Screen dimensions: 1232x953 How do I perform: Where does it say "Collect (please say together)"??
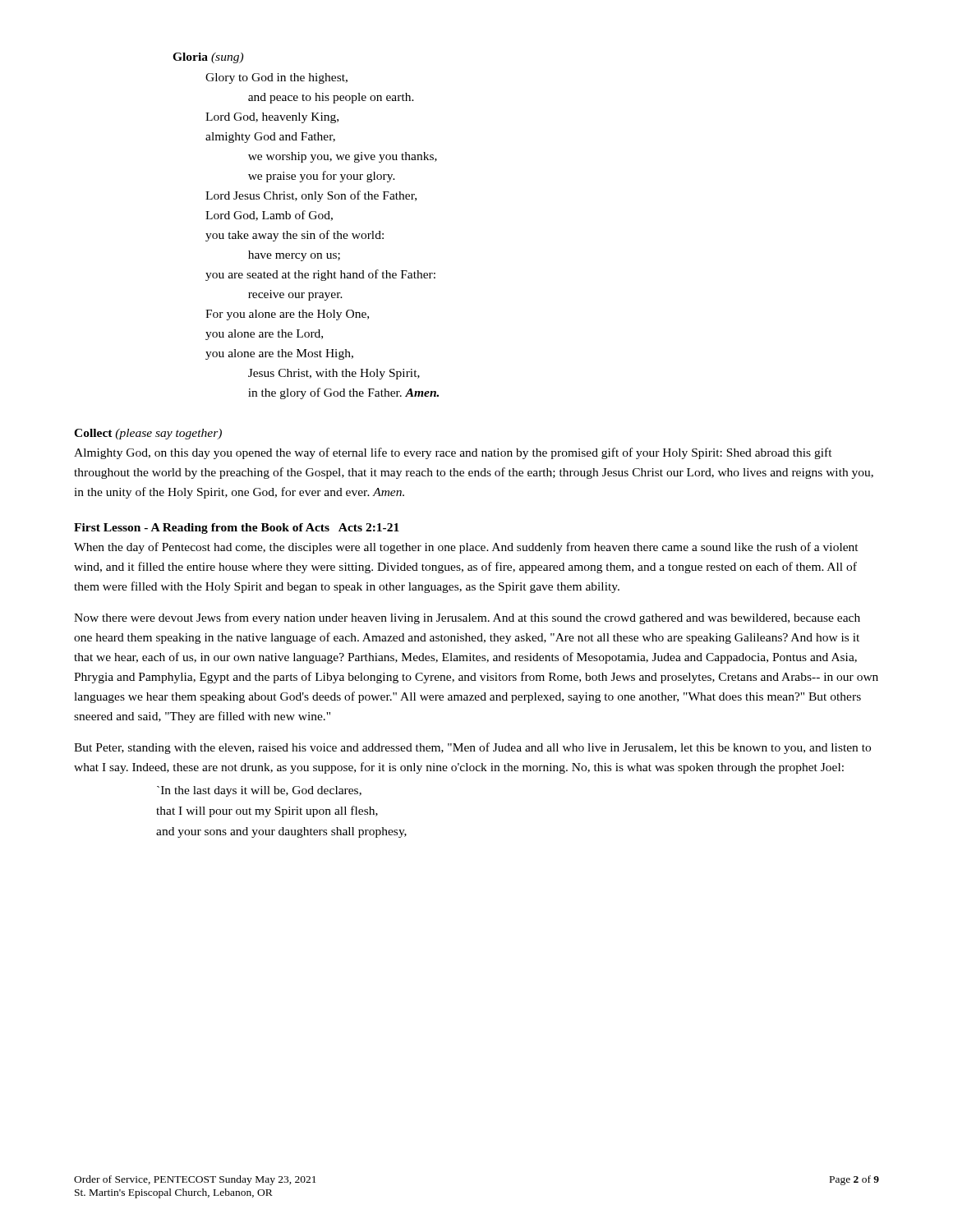(x=148, y=433)
